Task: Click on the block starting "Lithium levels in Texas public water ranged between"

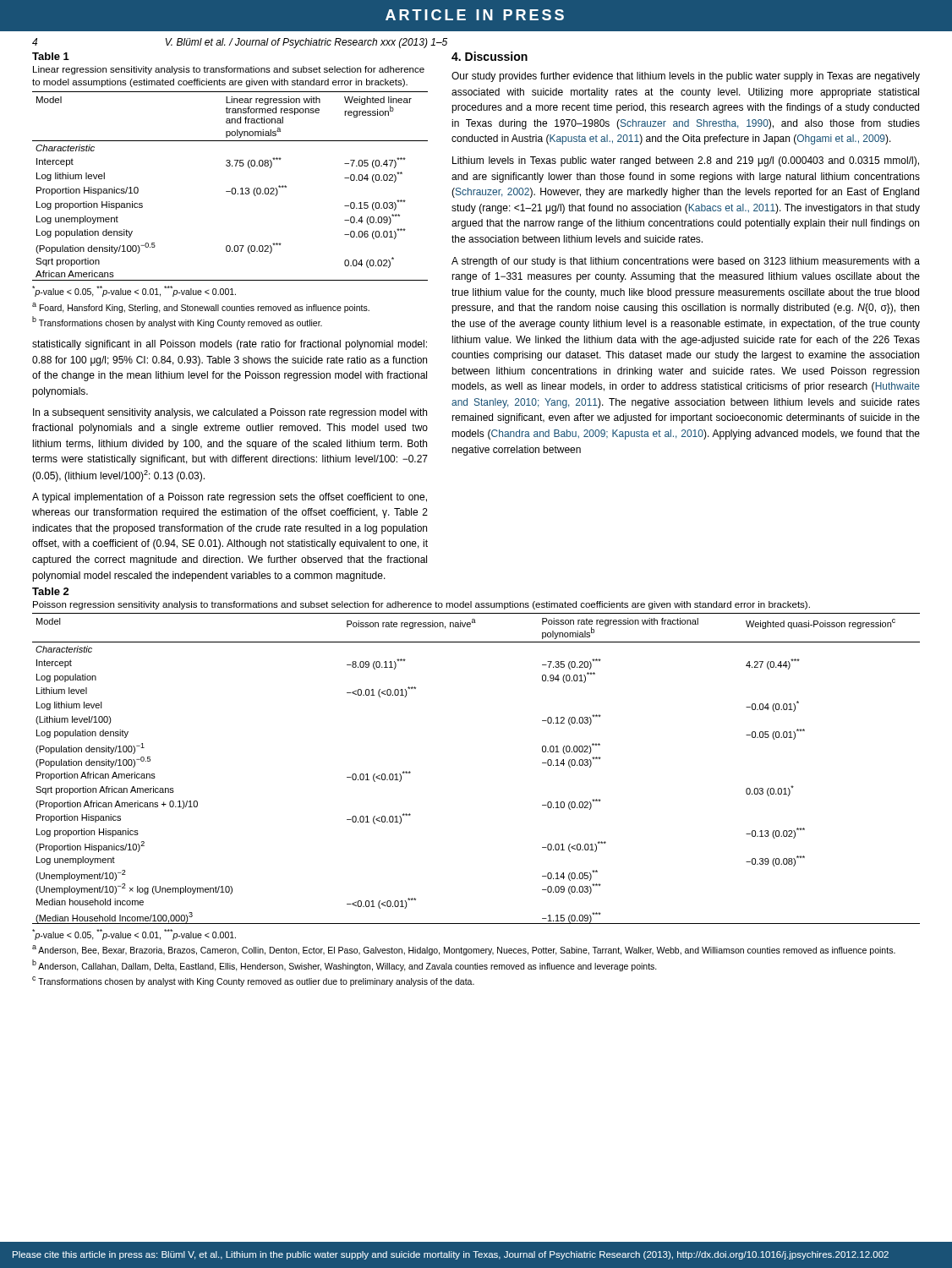Action: coord(686,200)
